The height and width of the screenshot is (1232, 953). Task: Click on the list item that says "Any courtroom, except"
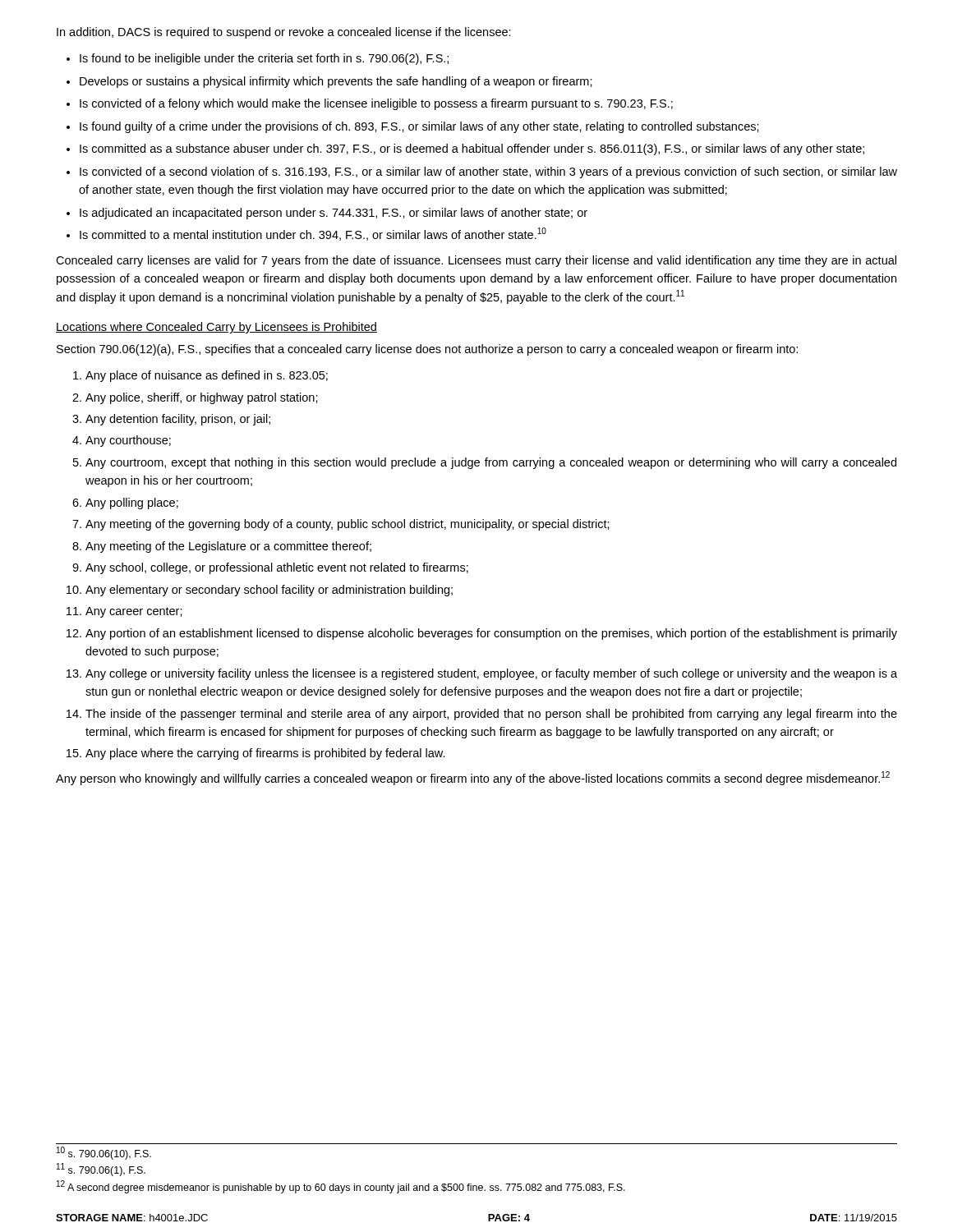(x=491, y=472)
